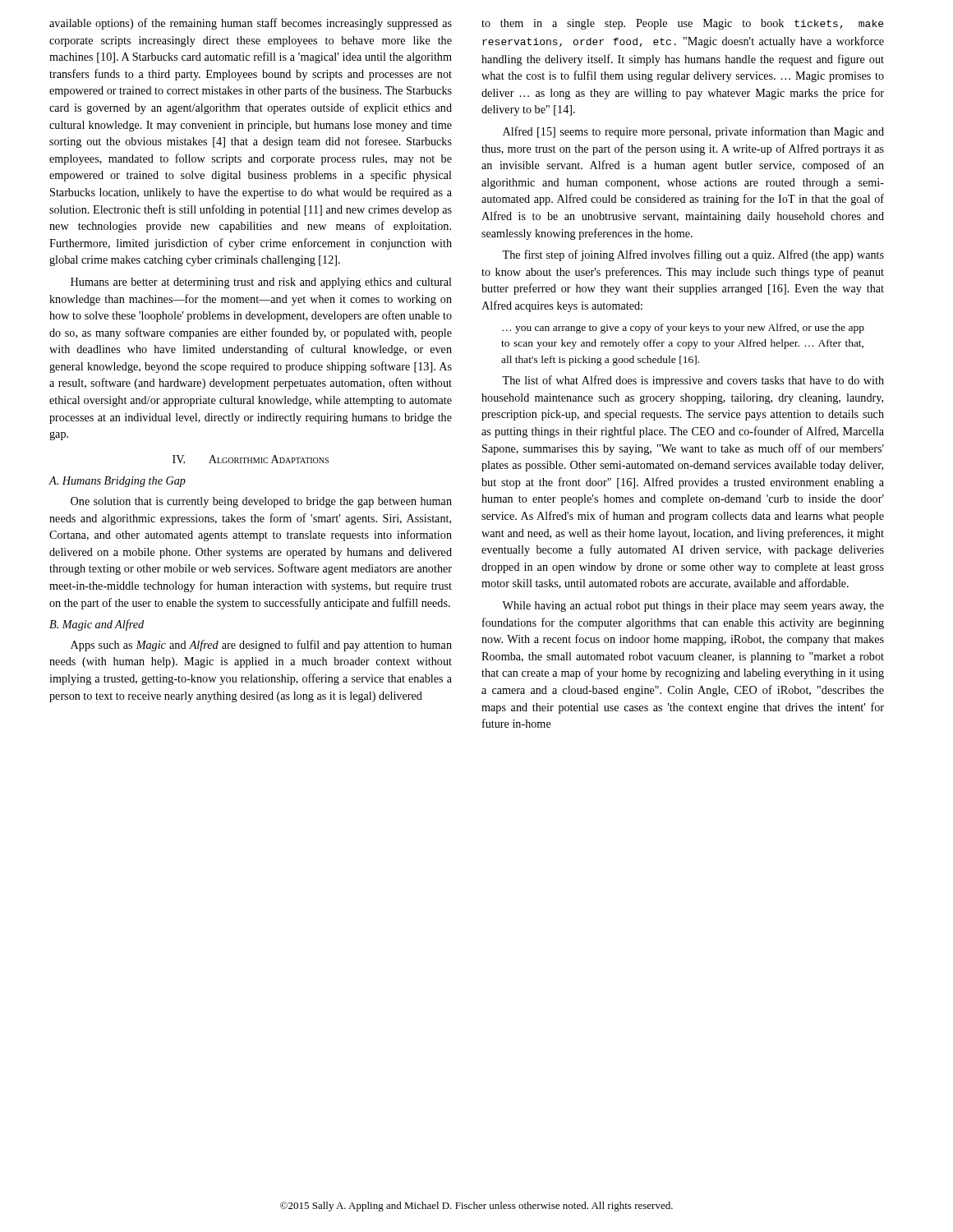
Task: Click the passage that begins "One solution that is currently being developed"
Action: [x=251, y=552]
